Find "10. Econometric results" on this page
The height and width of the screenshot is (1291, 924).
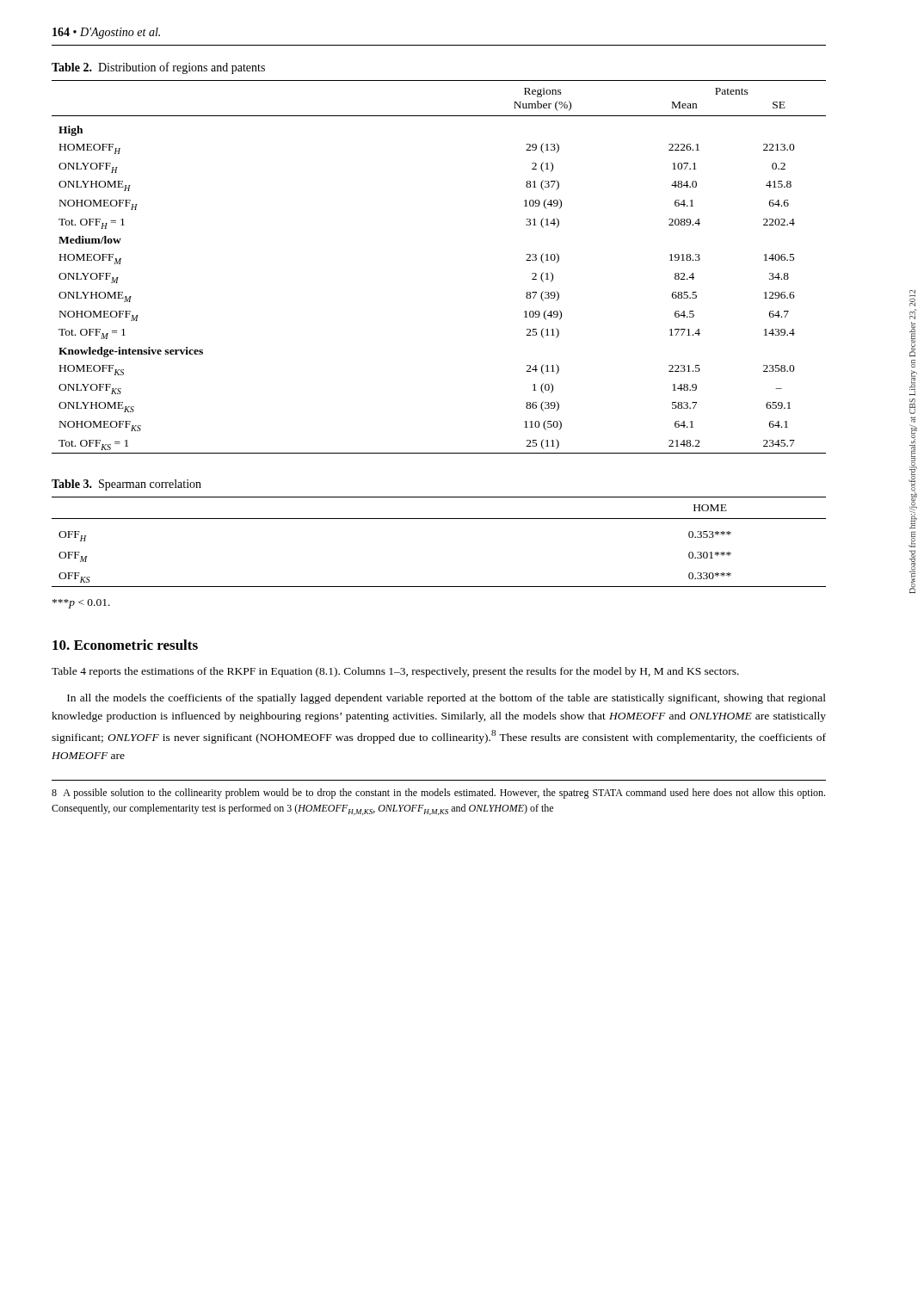tap(125, 645)
